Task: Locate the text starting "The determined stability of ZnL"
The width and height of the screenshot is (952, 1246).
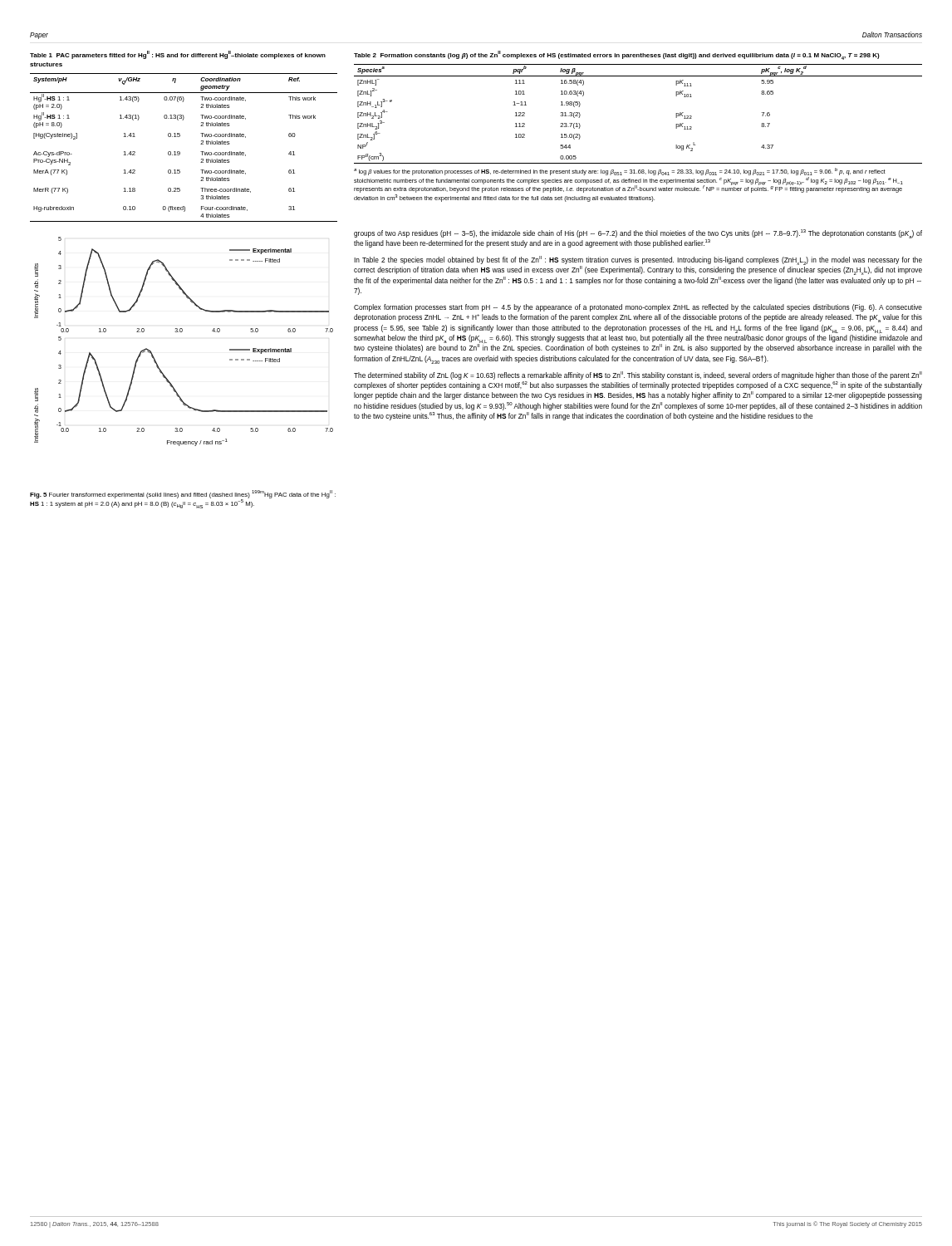Action: 638,395
